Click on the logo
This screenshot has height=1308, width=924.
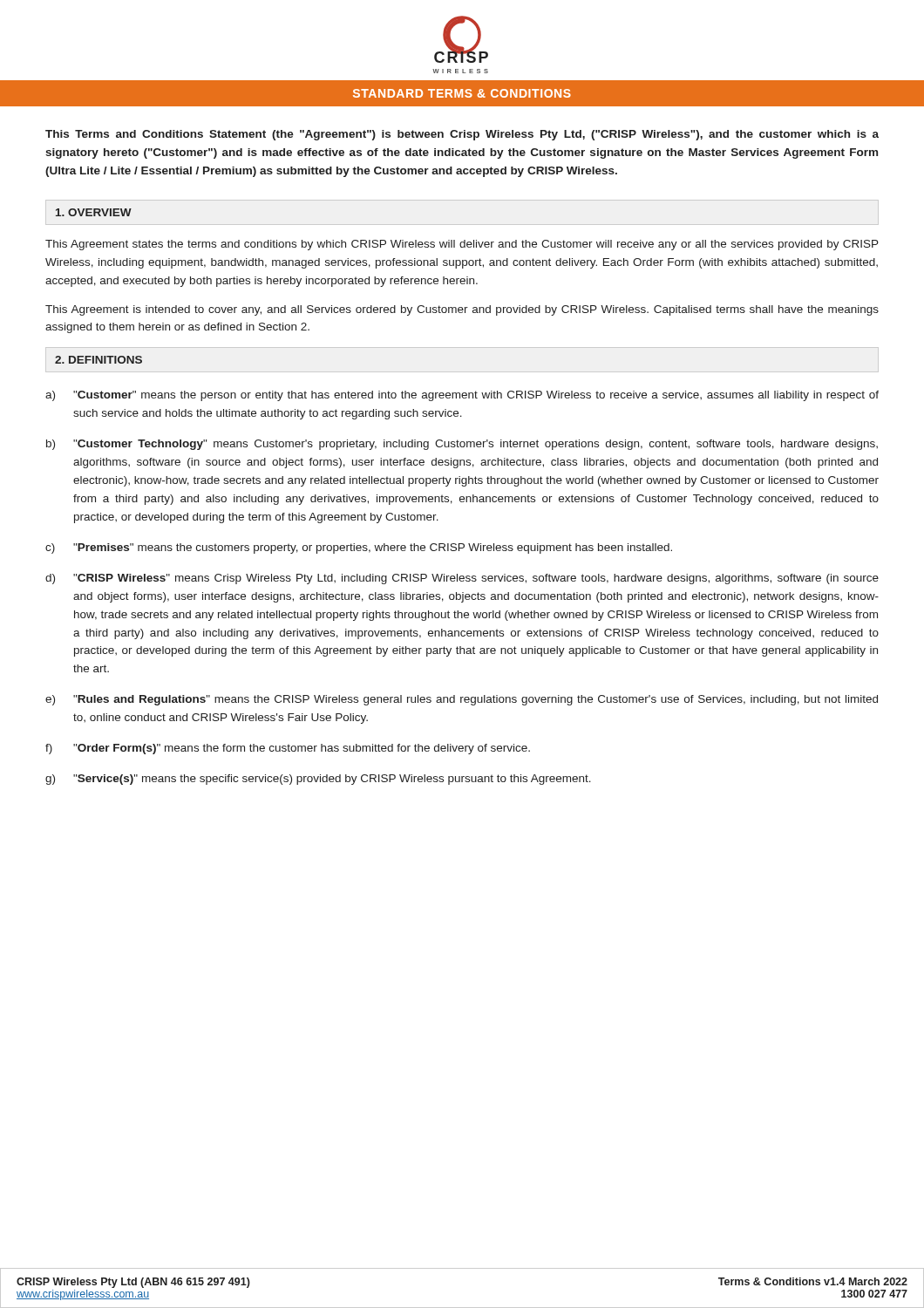(462, 37)
